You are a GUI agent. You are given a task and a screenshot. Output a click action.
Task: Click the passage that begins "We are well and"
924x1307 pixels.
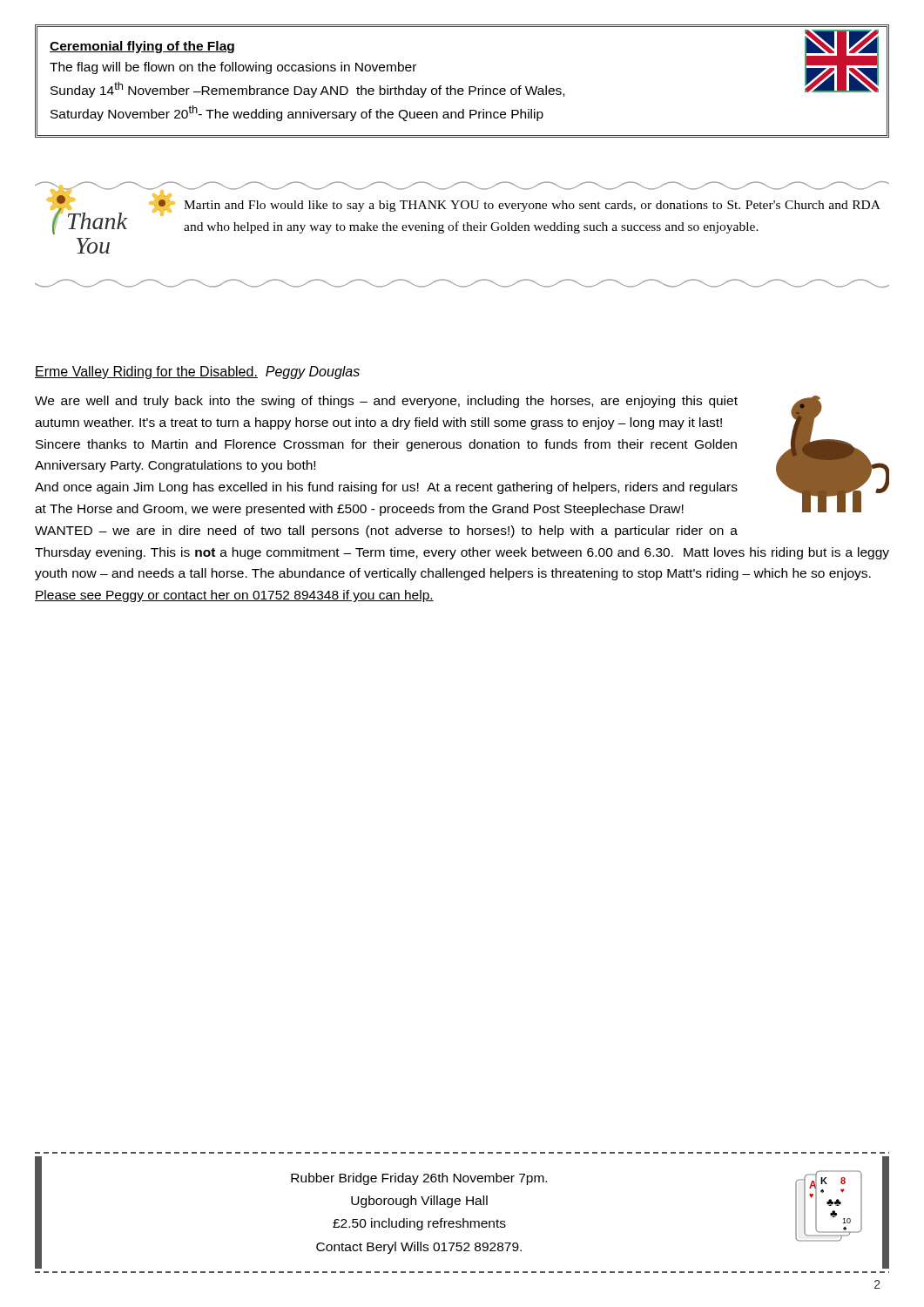(x=462, y=496)
